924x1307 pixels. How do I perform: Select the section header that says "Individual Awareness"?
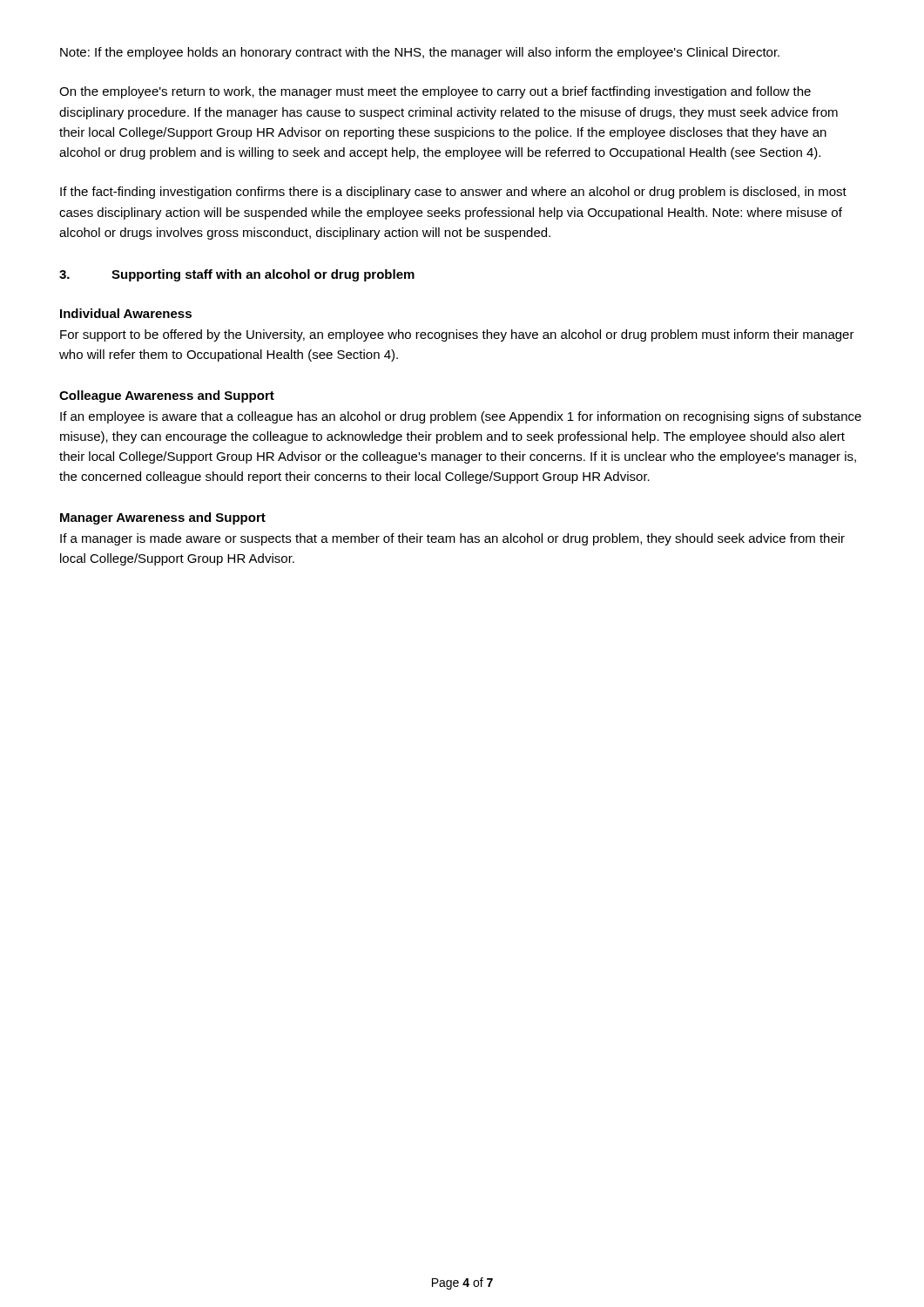pos(126,313)
